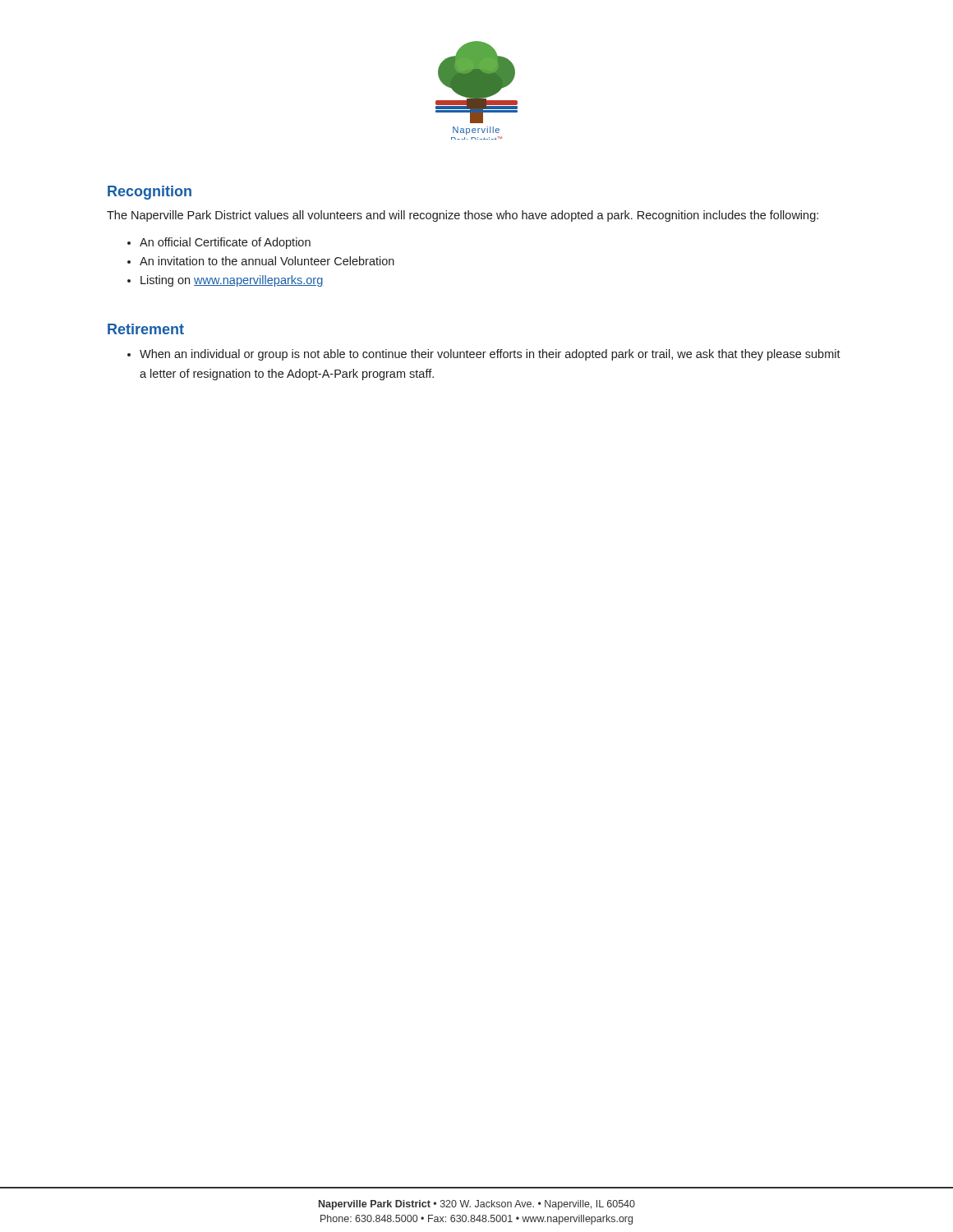Select the logo
Viewport: 953px width, 1232px height.
[476, 79]
